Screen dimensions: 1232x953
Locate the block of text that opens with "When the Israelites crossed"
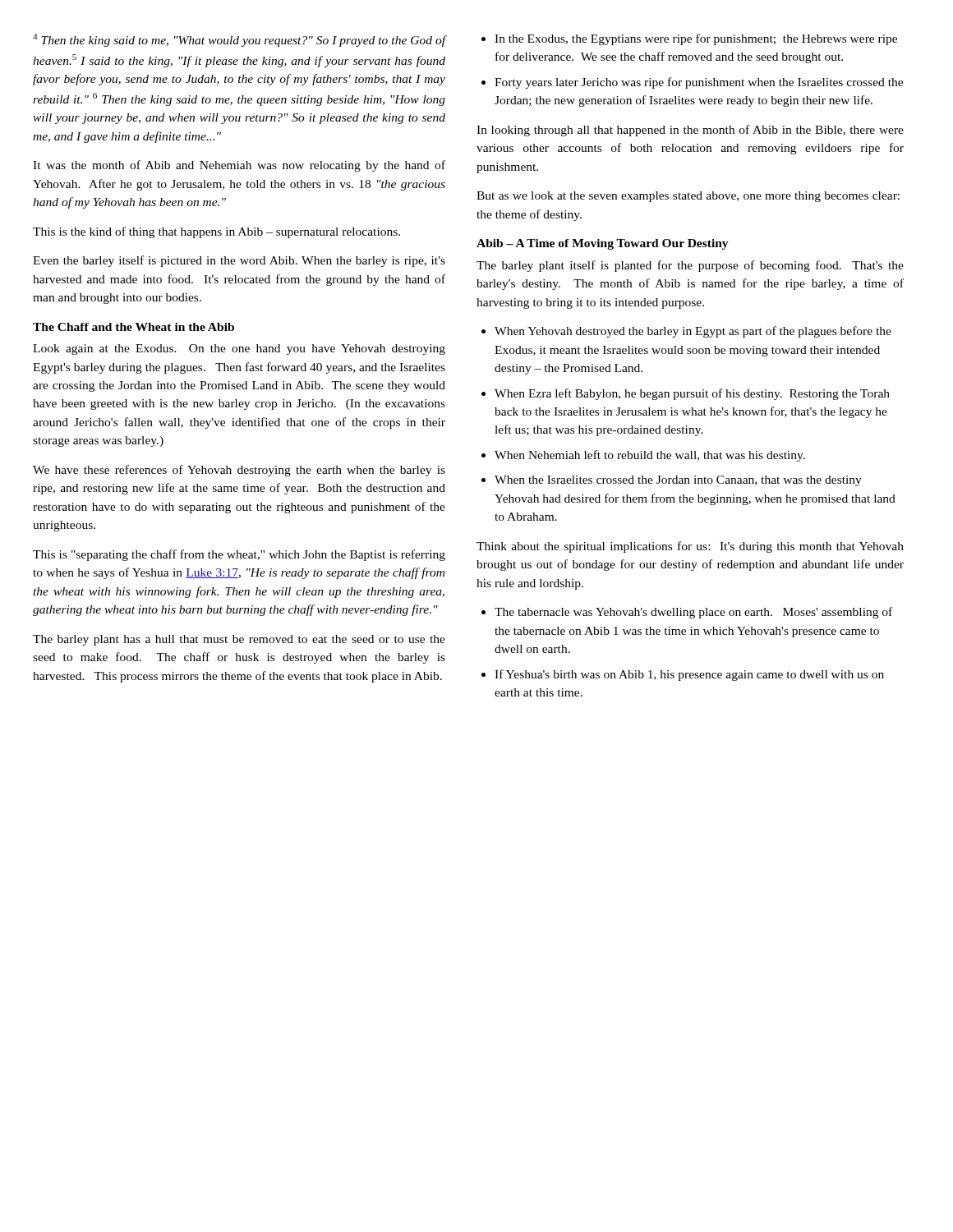[699, 499]
